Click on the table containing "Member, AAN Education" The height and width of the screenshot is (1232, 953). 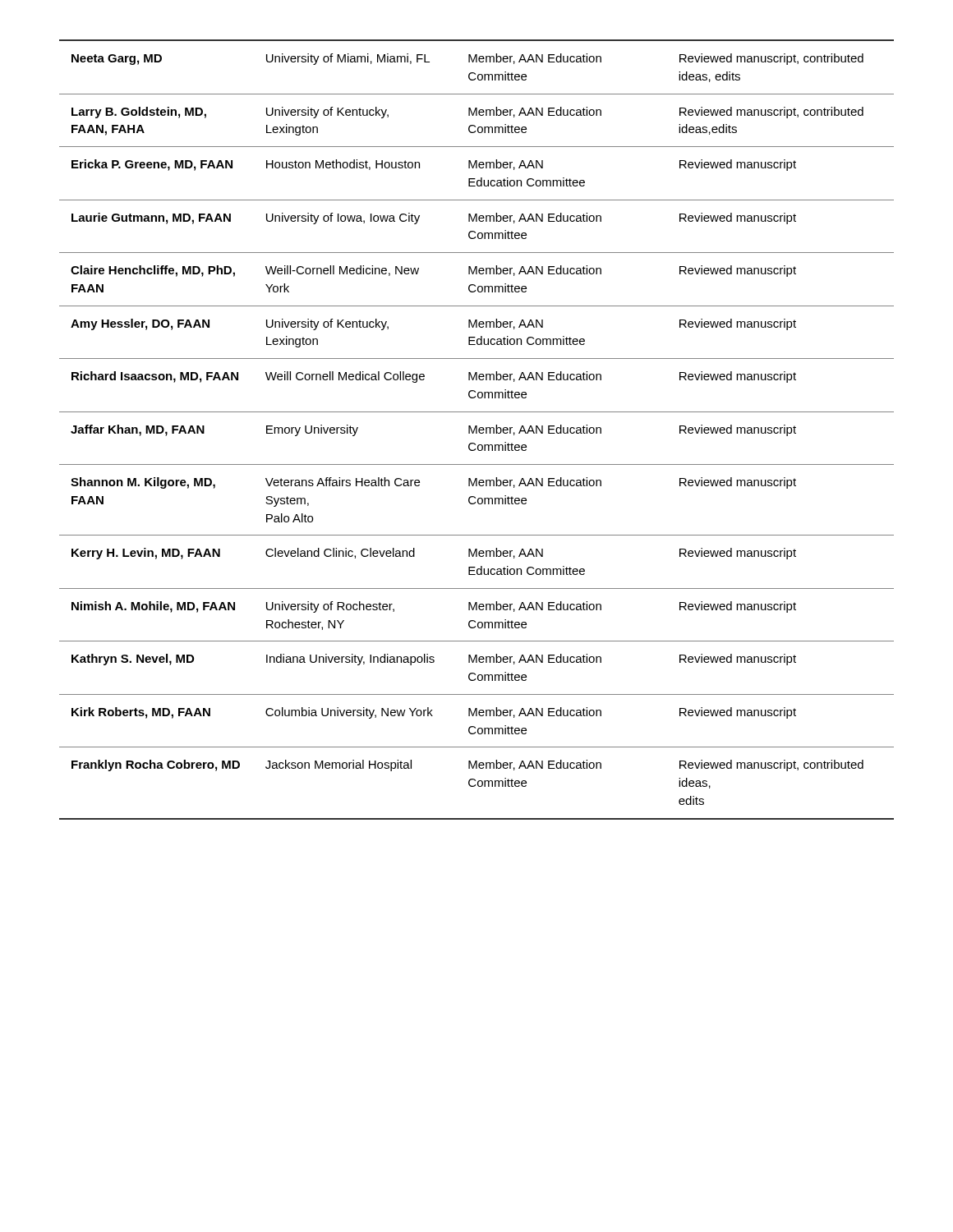pos(476,429)
